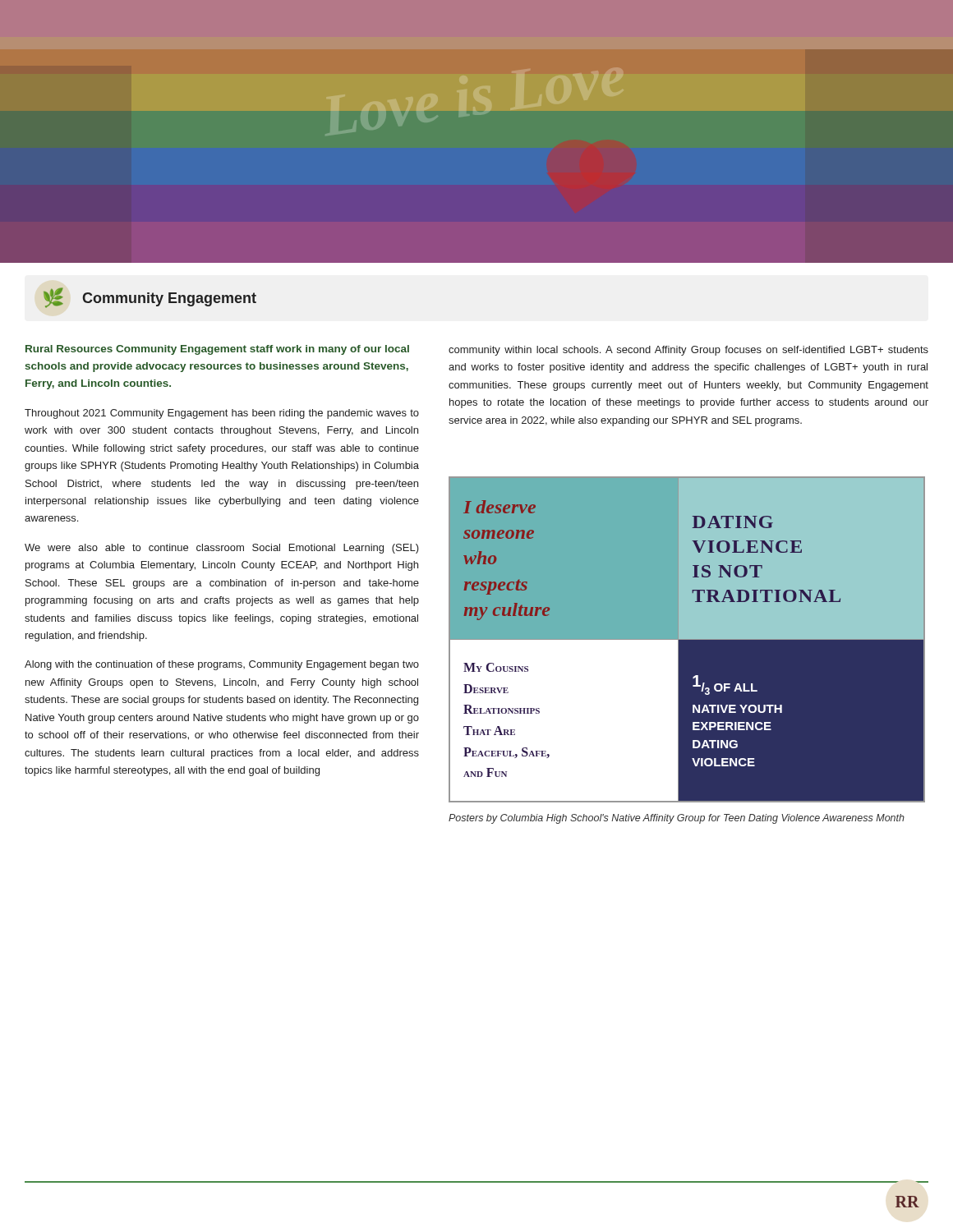953x1232 pixels.
Task: Select the infographic
Action: click(687, 651)
